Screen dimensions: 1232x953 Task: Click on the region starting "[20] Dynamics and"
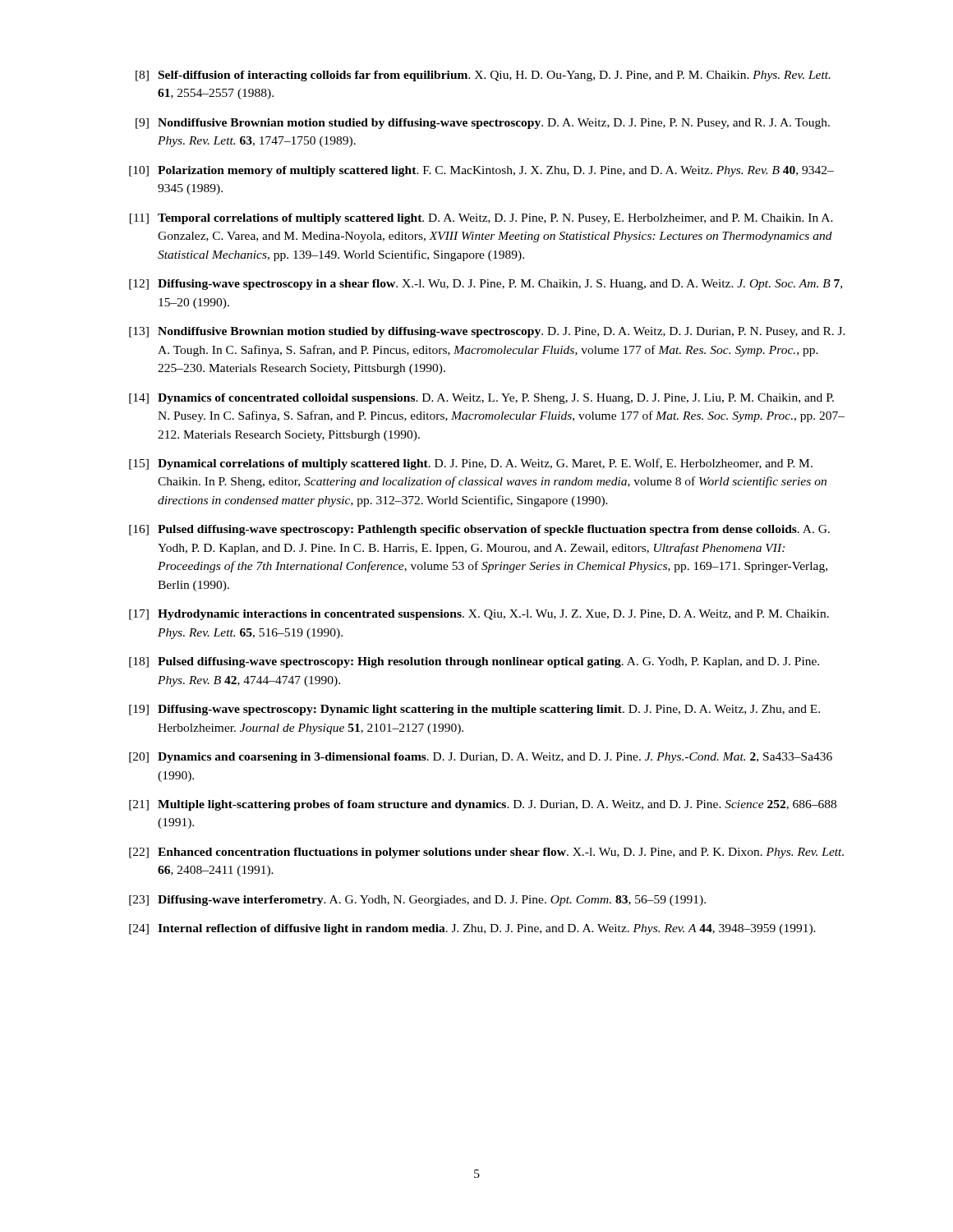click(476, 766)
